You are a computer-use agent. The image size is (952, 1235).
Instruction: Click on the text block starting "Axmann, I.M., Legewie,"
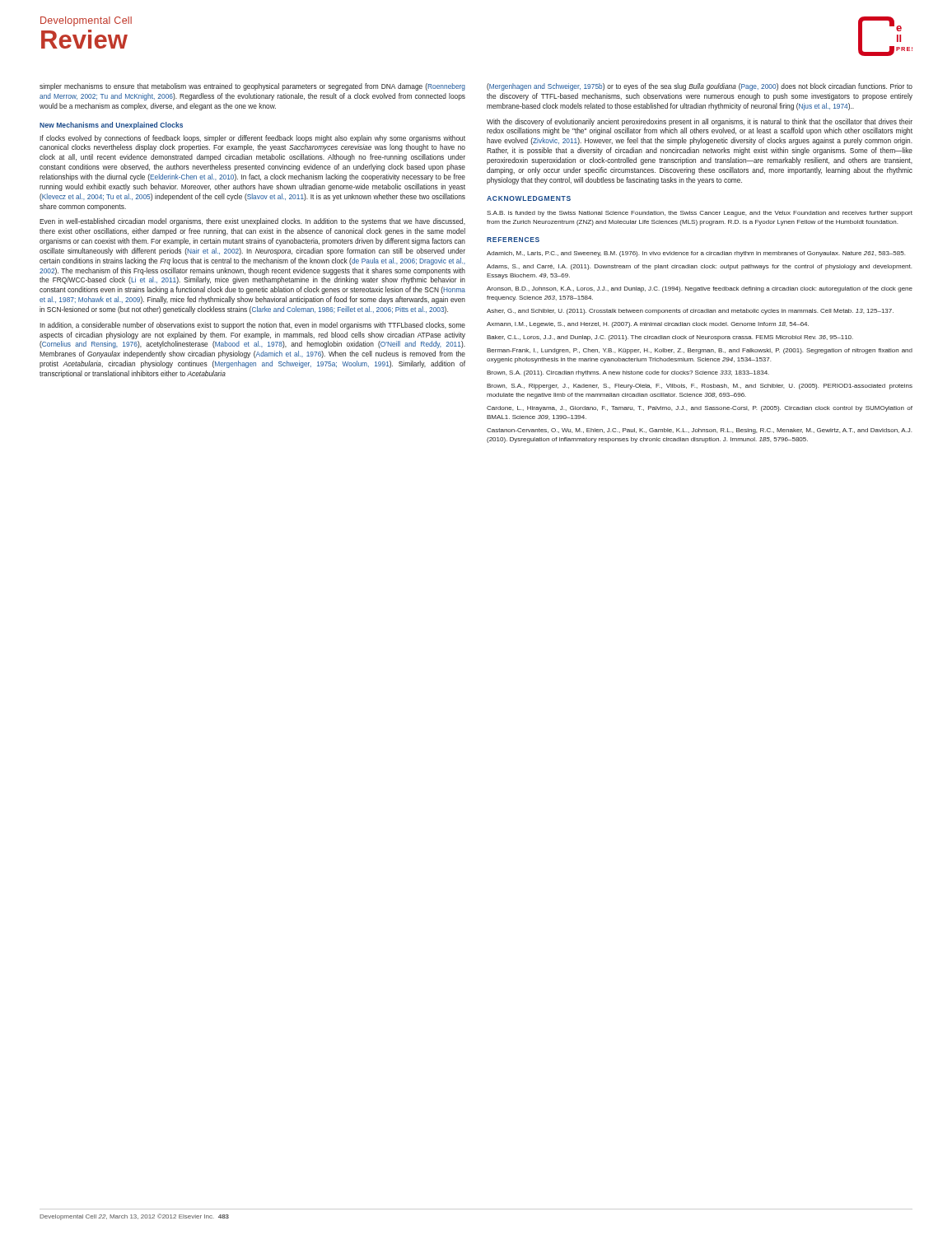tap(700, 324)
